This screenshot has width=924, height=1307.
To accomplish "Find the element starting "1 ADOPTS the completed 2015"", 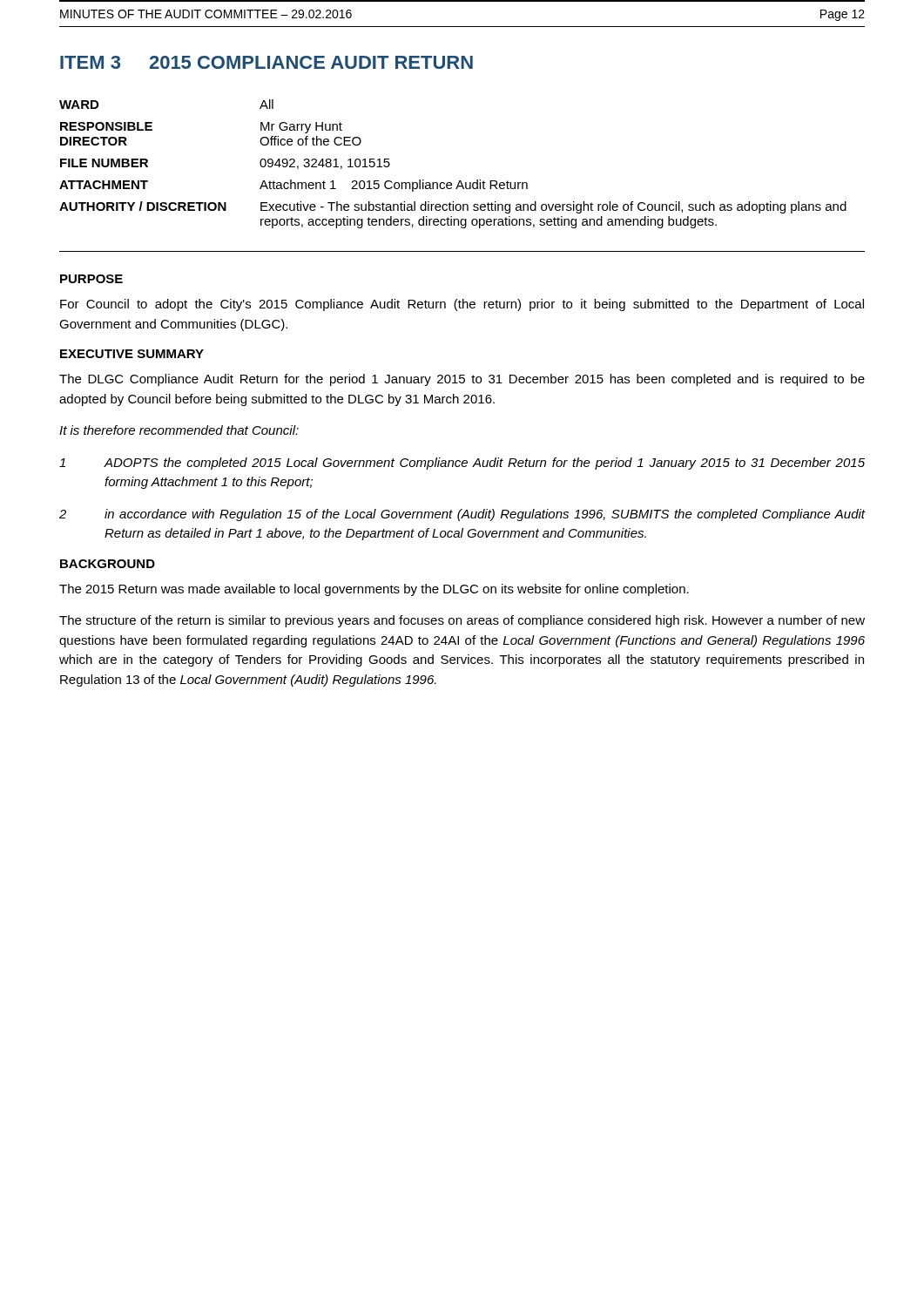I will pyautogui.click(x=462, y=472).
